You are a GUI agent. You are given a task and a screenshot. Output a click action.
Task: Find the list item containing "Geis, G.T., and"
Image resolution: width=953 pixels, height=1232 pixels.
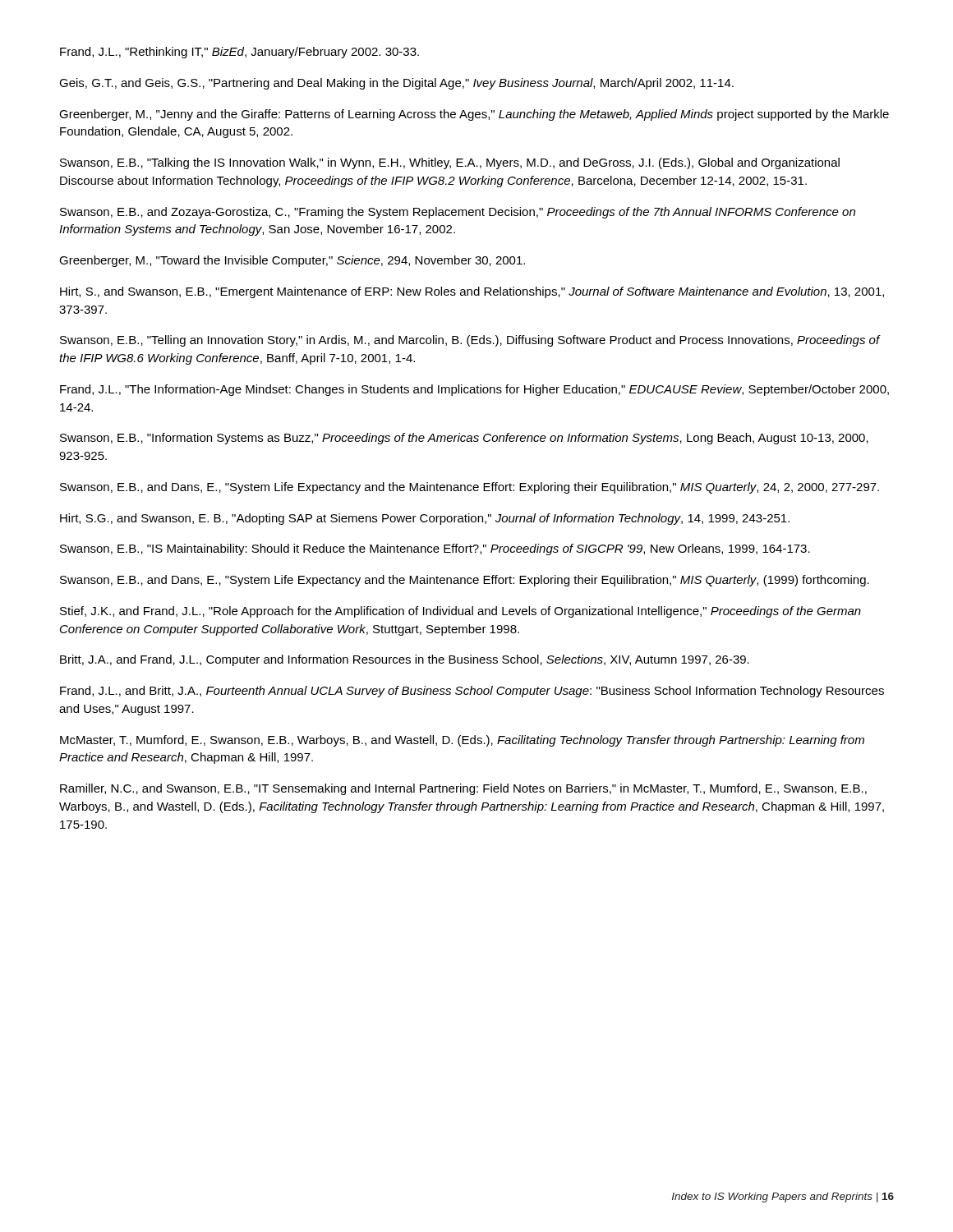click(397, 82)
